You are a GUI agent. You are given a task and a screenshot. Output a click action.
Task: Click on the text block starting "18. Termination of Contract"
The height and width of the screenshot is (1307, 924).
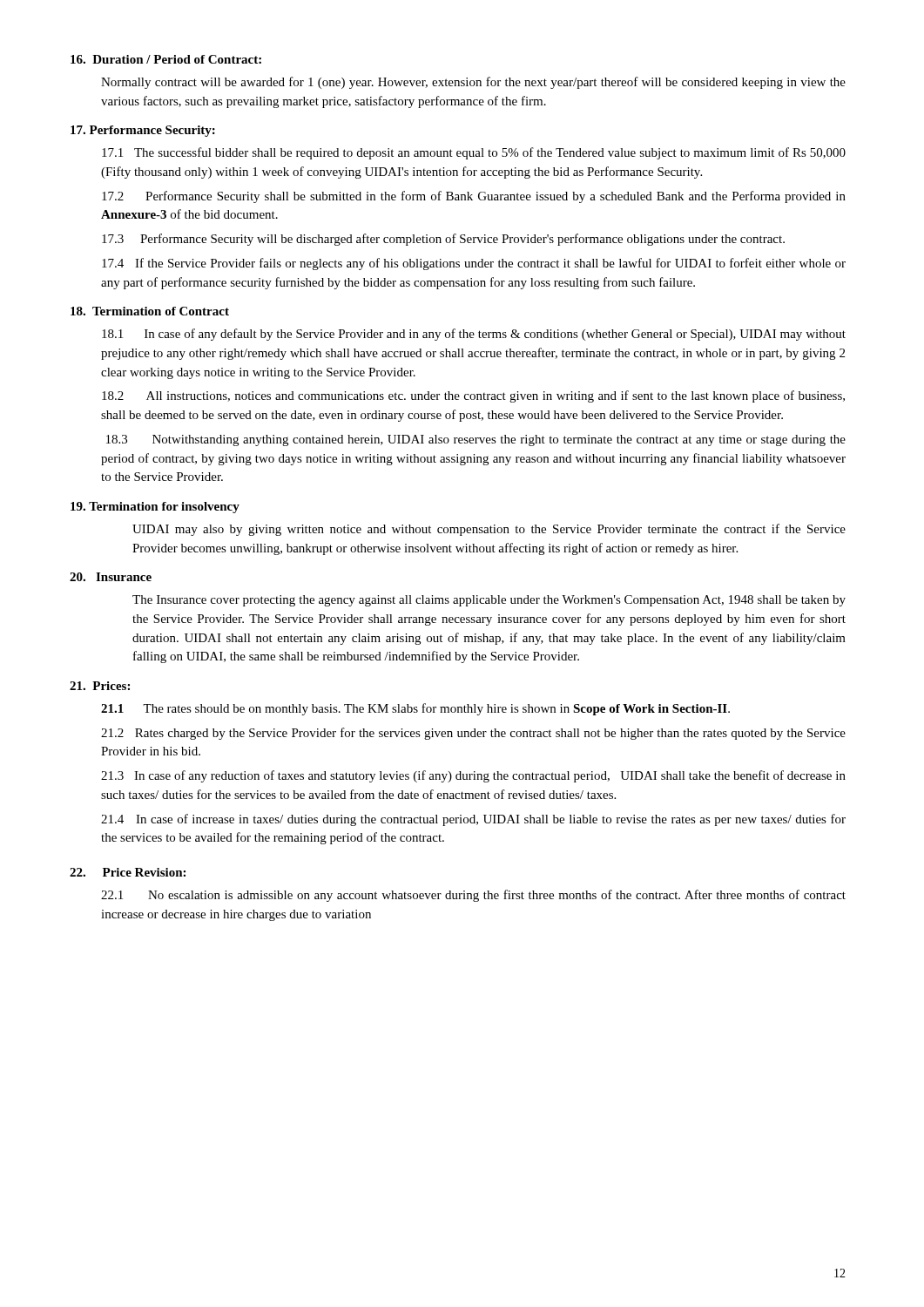[x=149, y=311]
